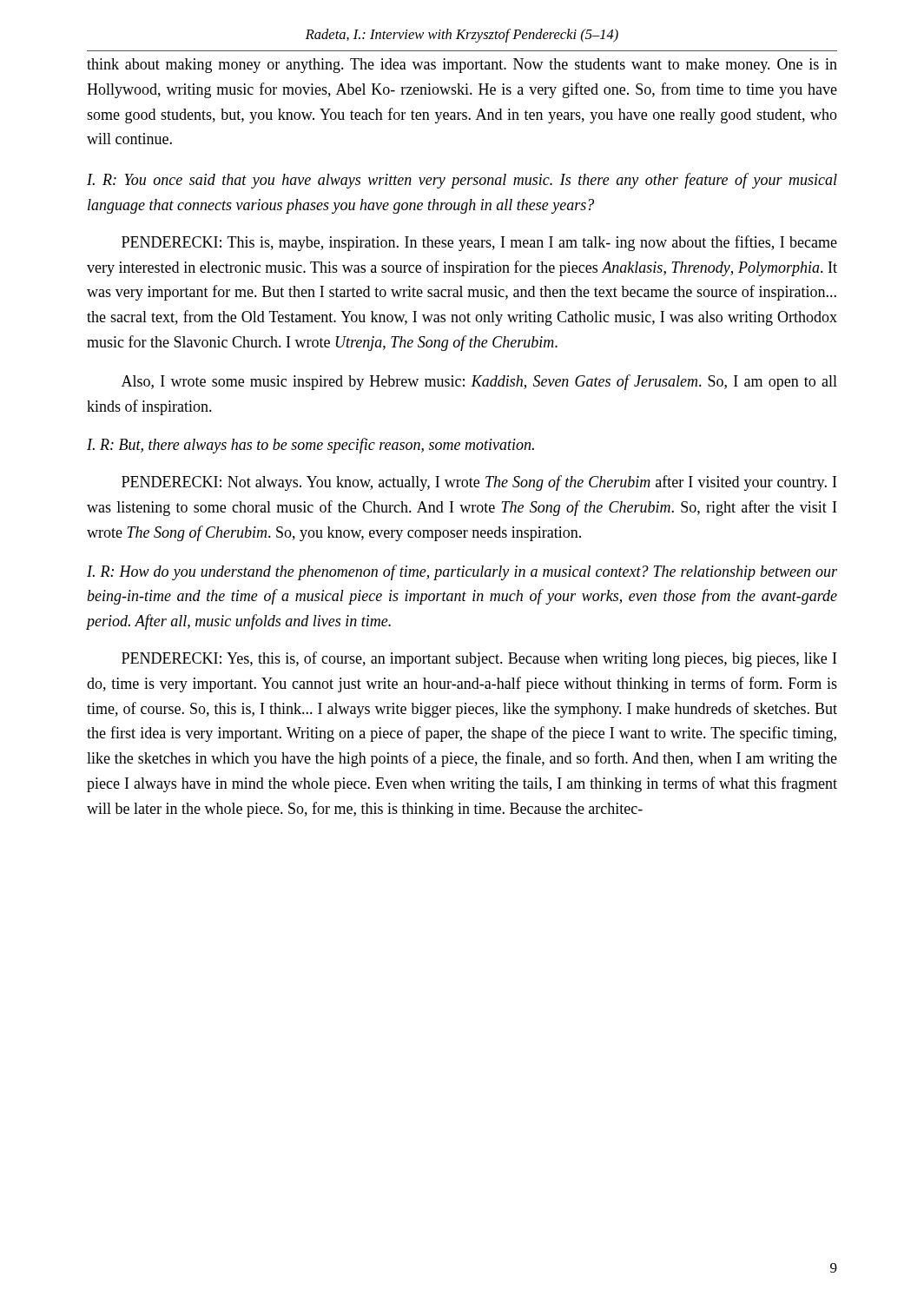Image resolution: width=924 pixels, height=1303 pixels.
Task: Click on the text block that says "I. R: You once said that"
Action: click(x=462, y=193)
